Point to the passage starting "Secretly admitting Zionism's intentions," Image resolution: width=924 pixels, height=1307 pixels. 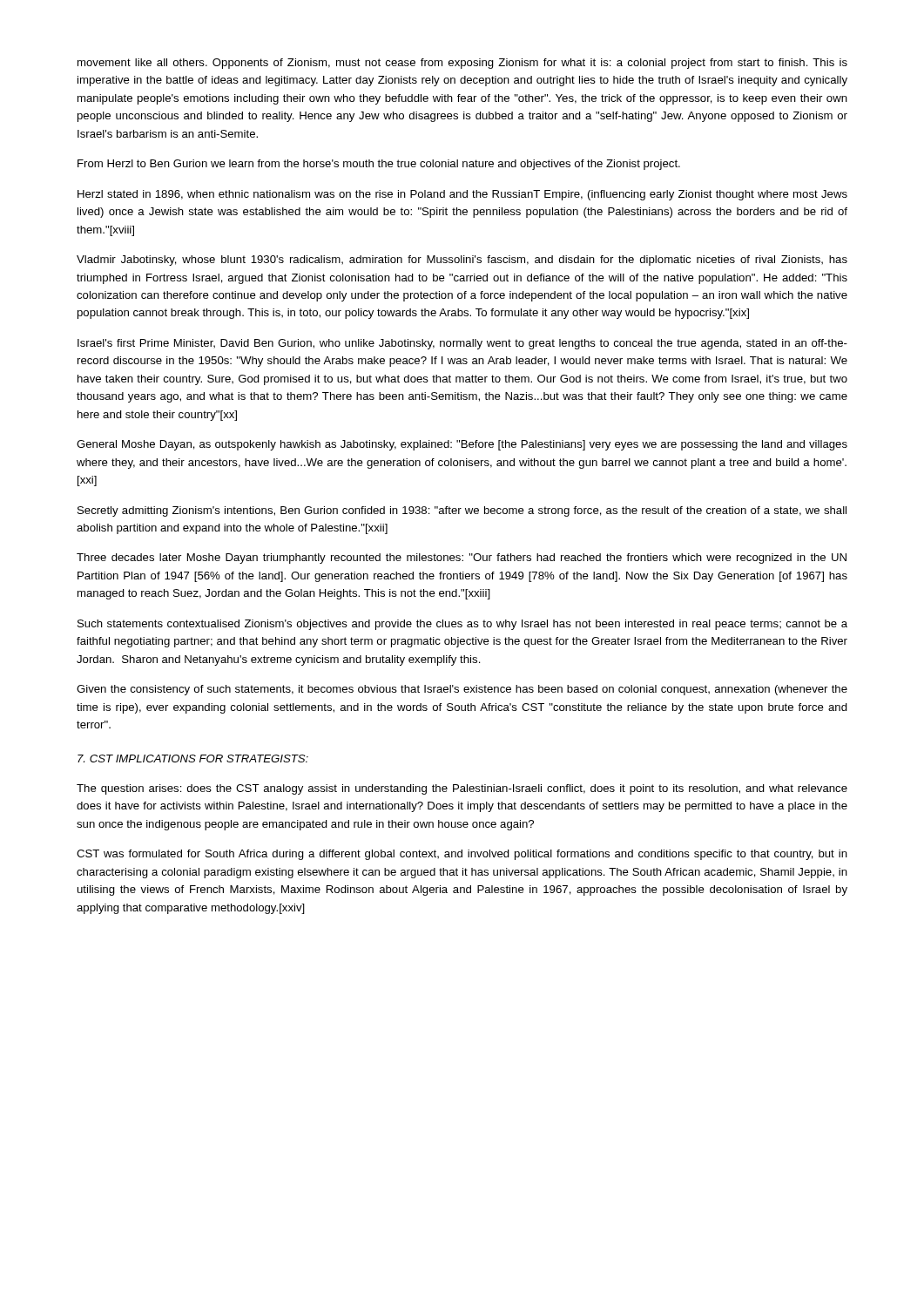462,519
